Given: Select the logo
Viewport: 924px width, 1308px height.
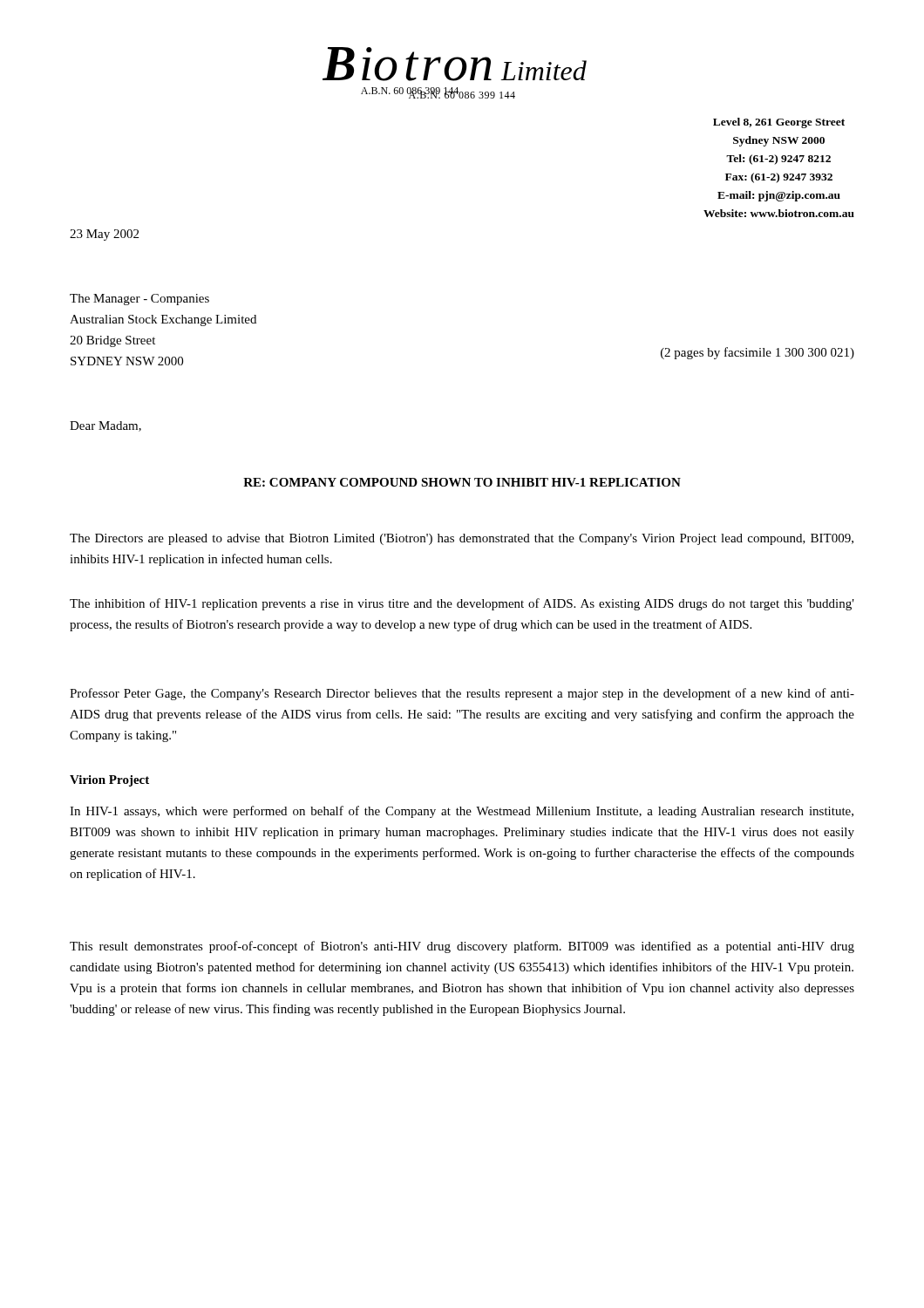Looking at the screenshot, I should [x=462, y=68].
